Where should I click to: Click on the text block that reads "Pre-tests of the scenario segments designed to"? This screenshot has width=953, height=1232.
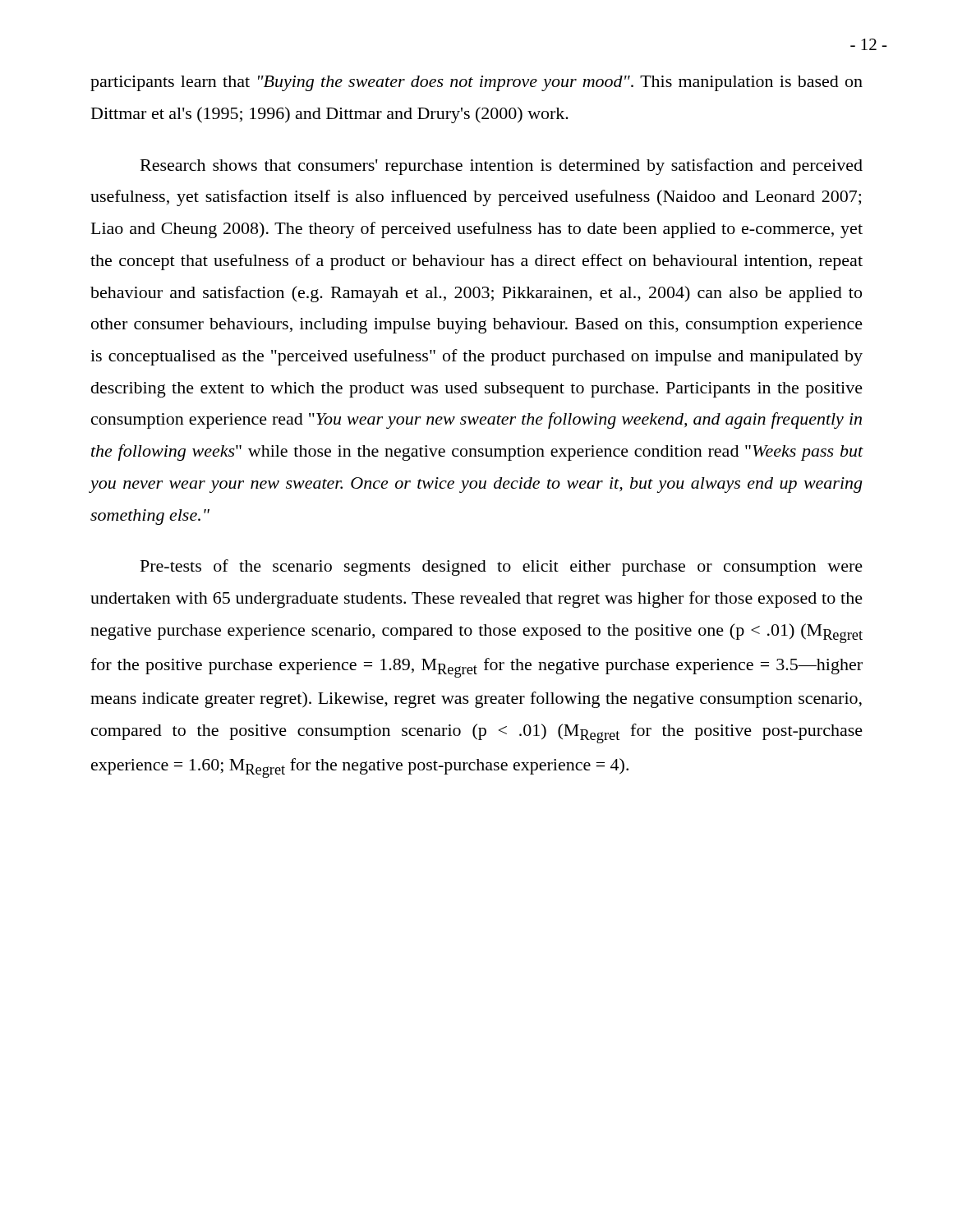476,667
